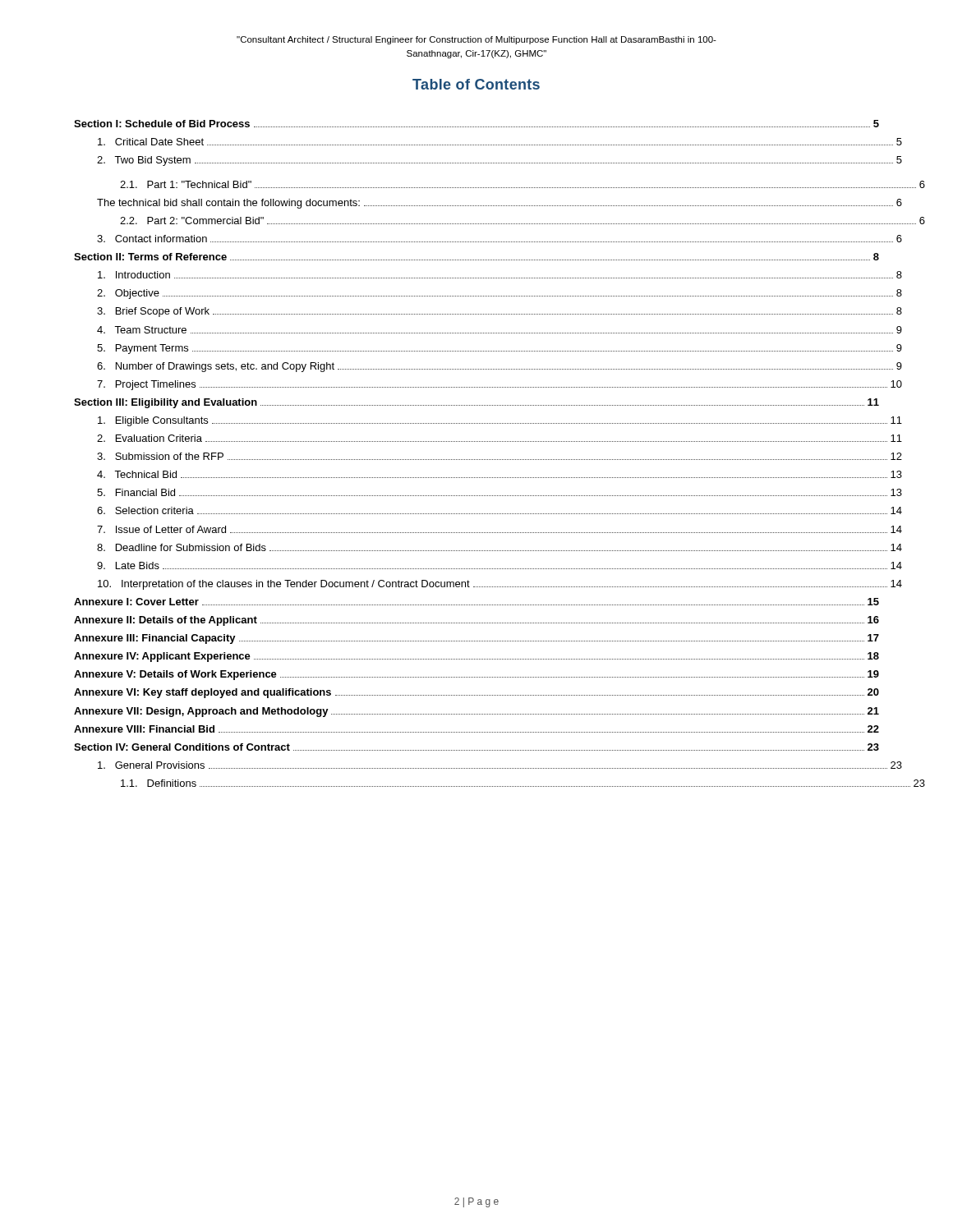Locate the block of text that opens with "Section II: Terms of"
Image resolution: width=953 pixels, height=1232 pixels.
click(476, 257)
